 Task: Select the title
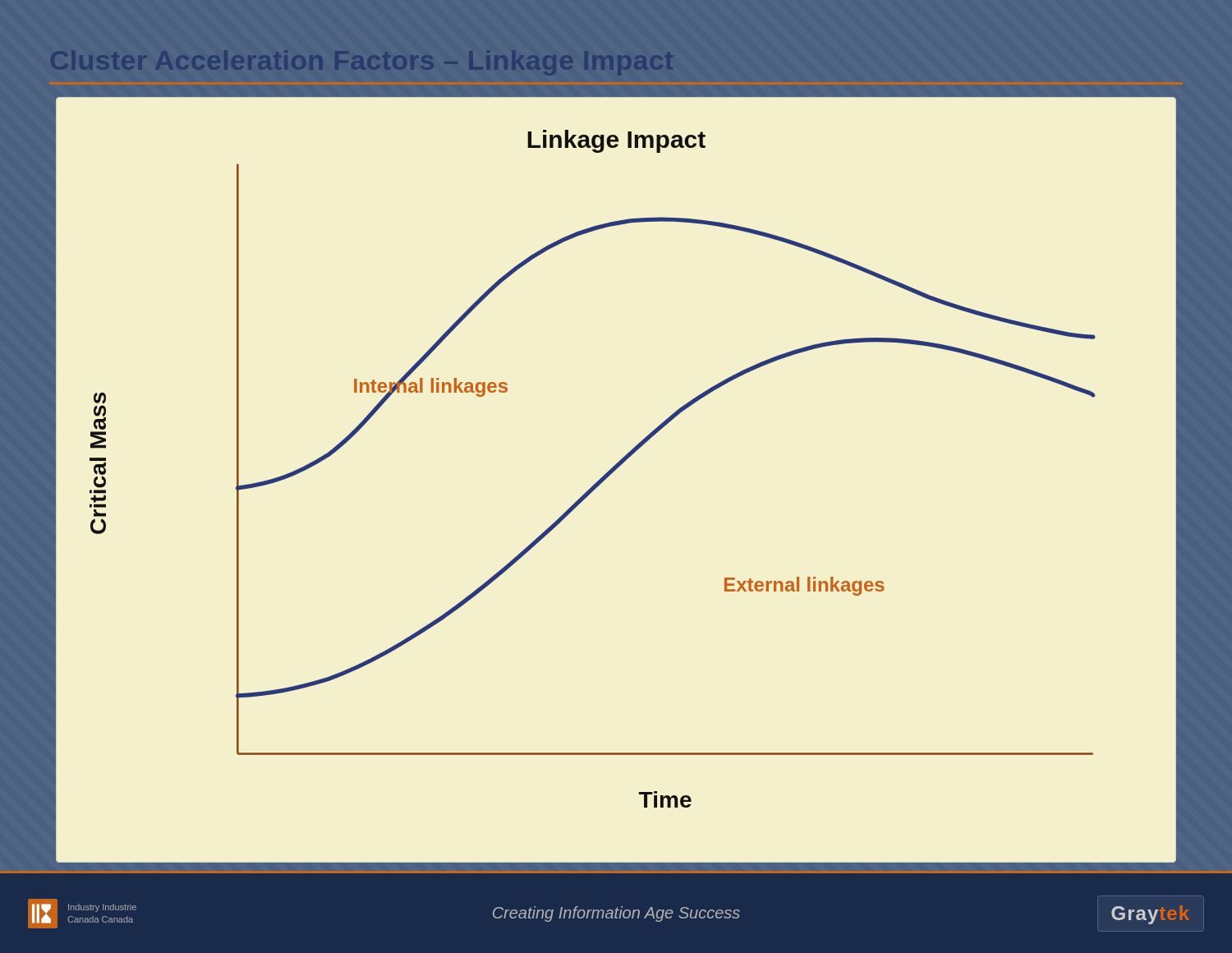coord(362,60)
